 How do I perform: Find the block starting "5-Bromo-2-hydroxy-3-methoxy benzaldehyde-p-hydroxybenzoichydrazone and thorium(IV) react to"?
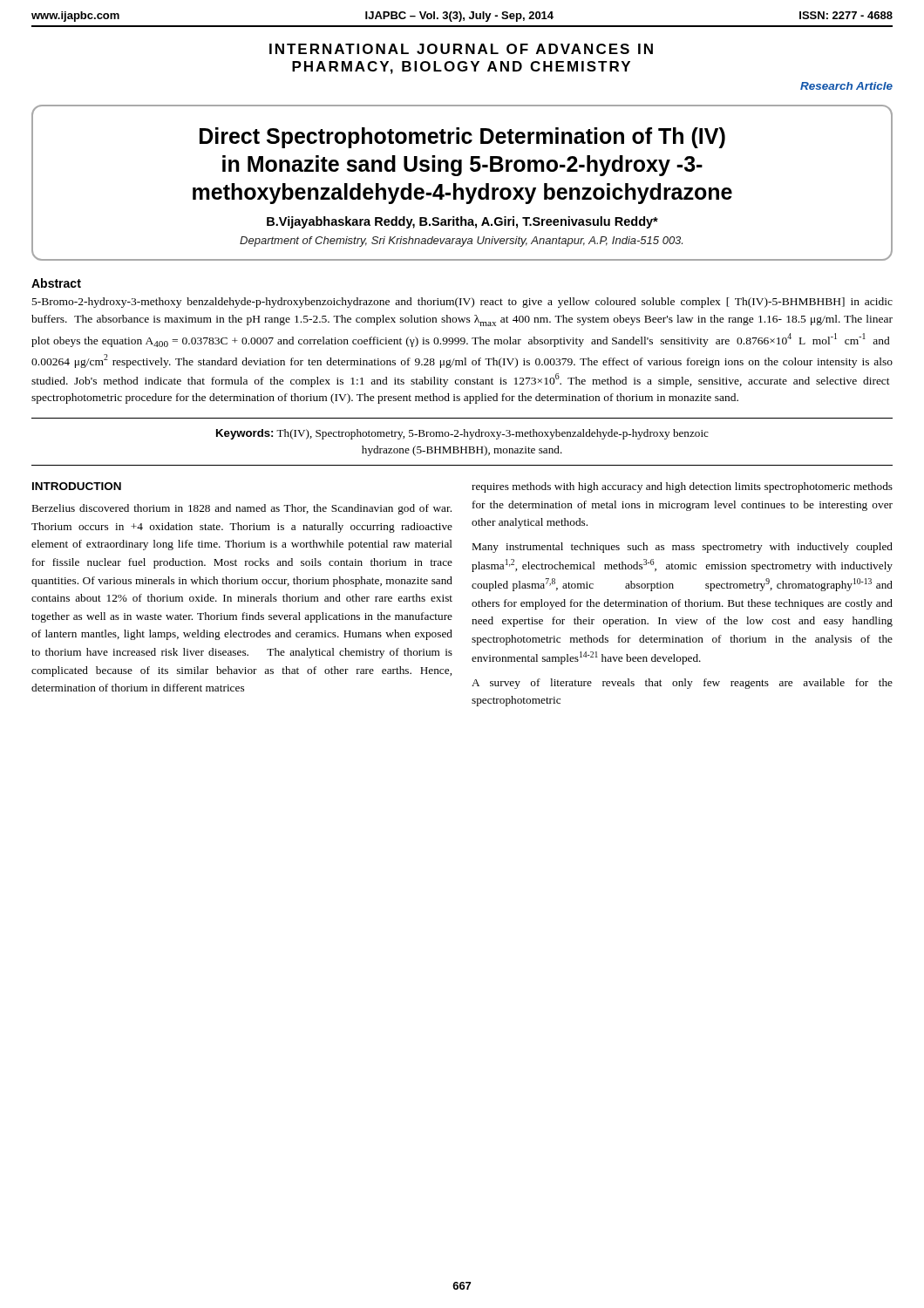pyautogui.click(x=462, y=349)
